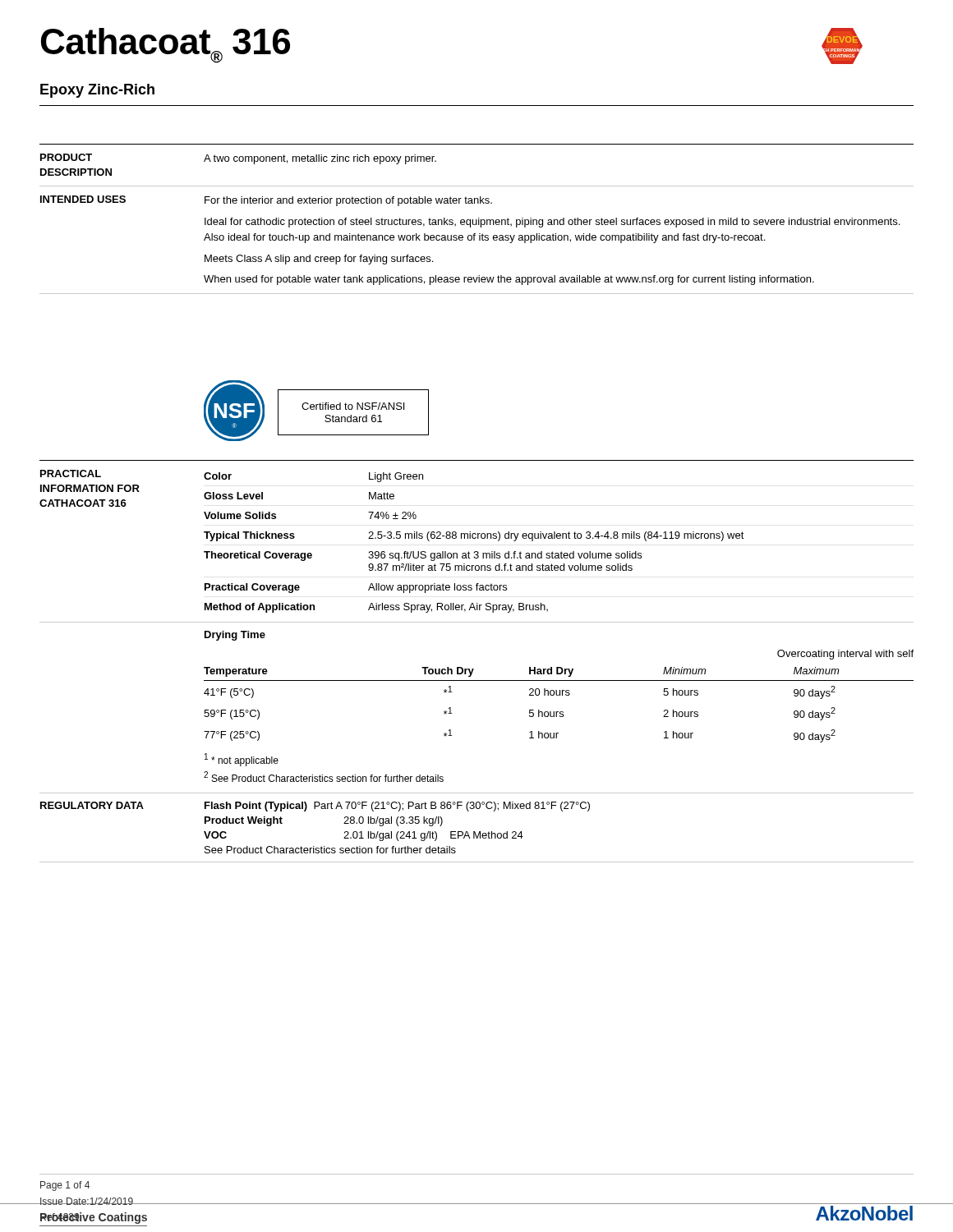Point to the block starting "Protective Coatings"
This screenshot has height=1232, width=953.
pos(93,1217)
